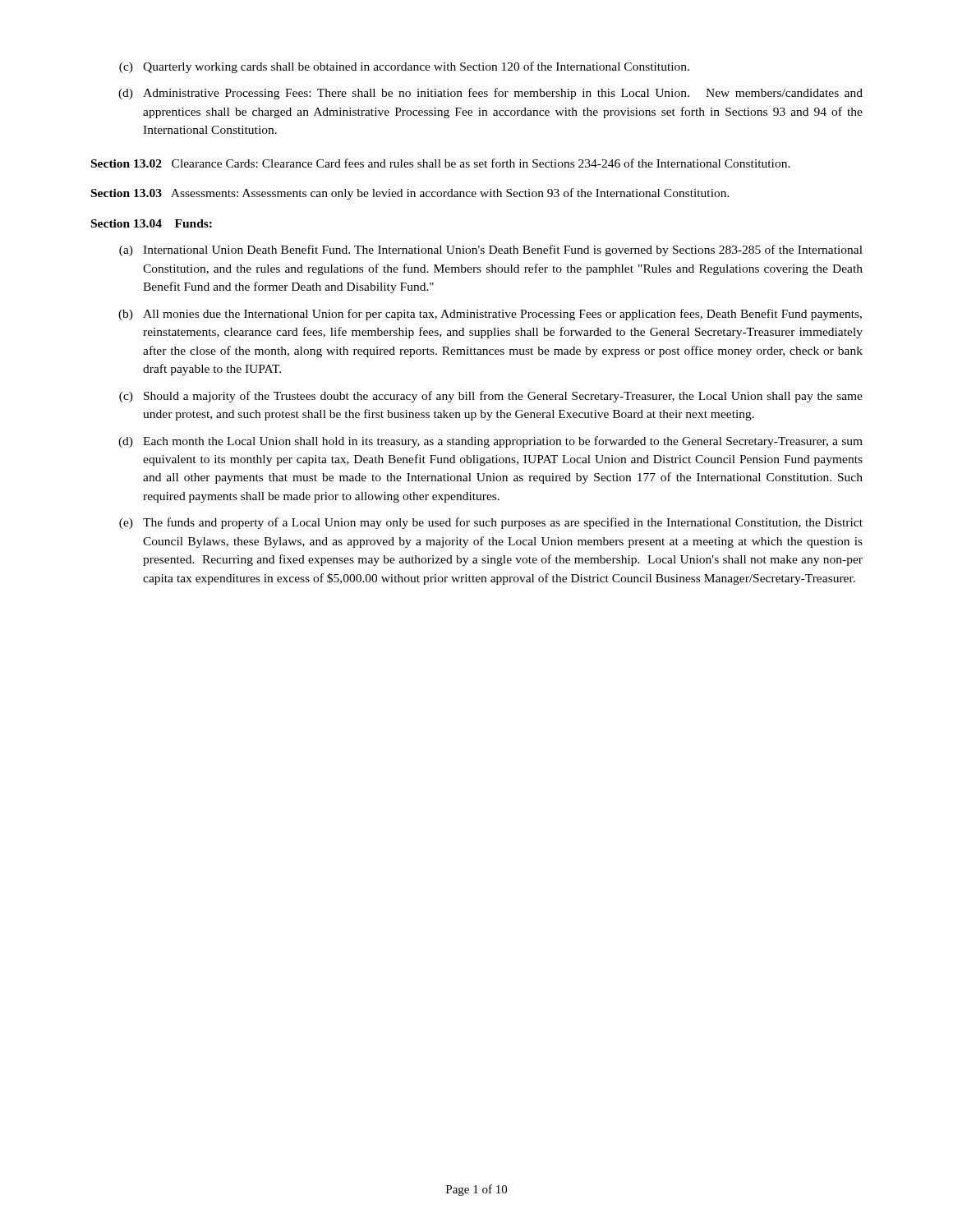Point to the block beginning "Section 13.02 Clearance Cards: Clearance Card"

click(x=440, y=163)
